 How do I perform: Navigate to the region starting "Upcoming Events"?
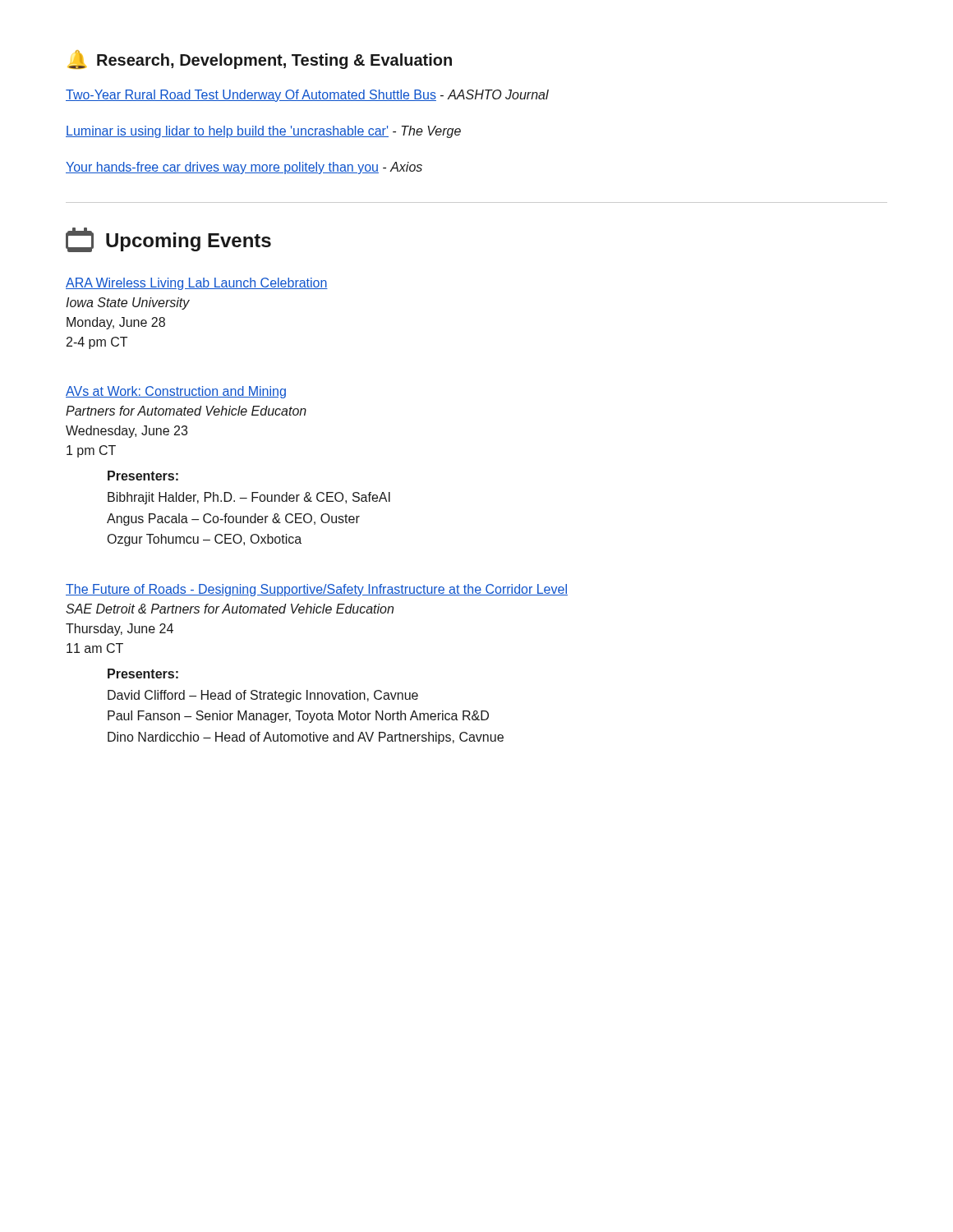click(169, 241)
